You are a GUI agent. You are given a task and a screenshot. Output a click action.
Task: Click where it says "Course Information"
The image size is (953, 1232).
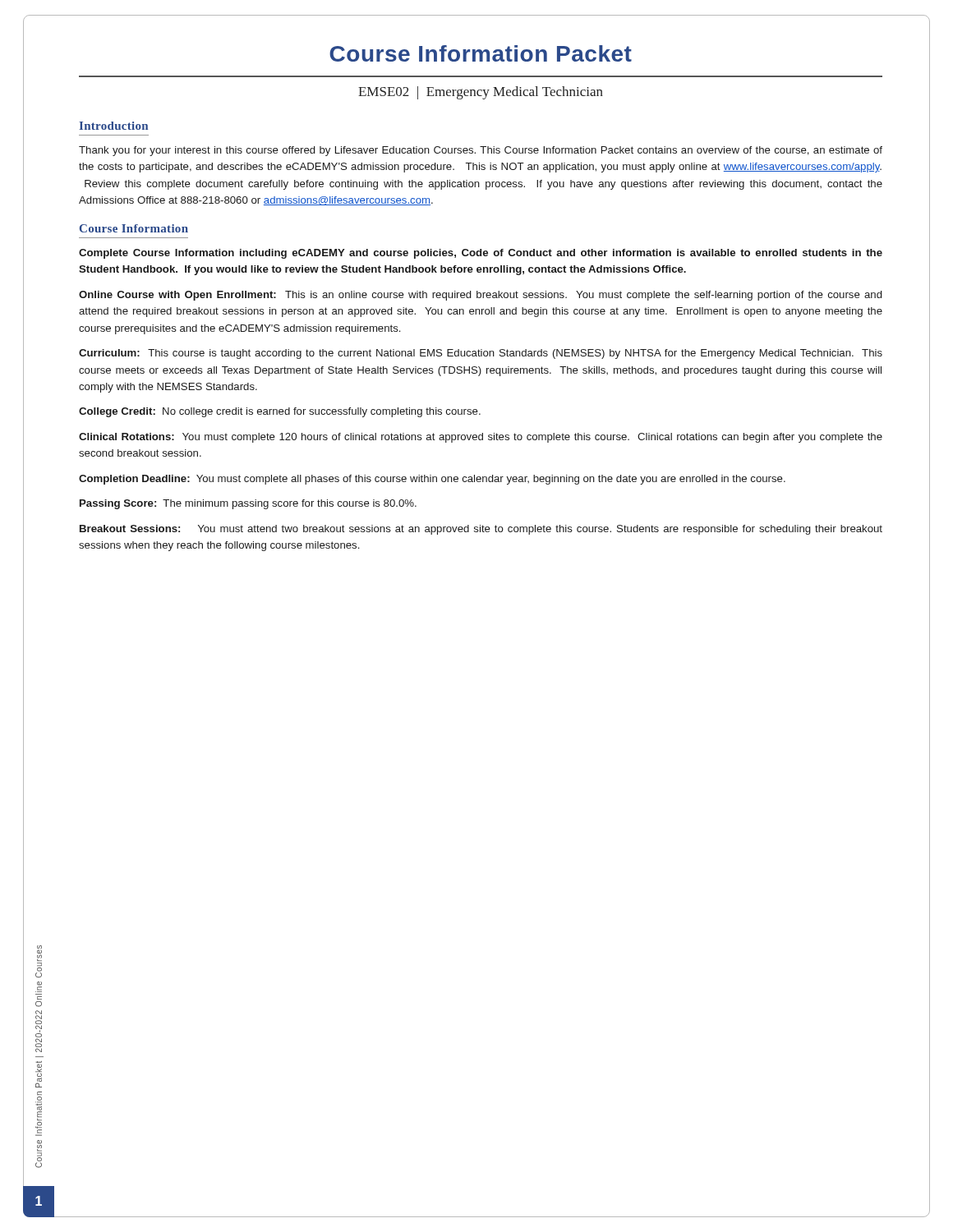[x=134, y=230]
